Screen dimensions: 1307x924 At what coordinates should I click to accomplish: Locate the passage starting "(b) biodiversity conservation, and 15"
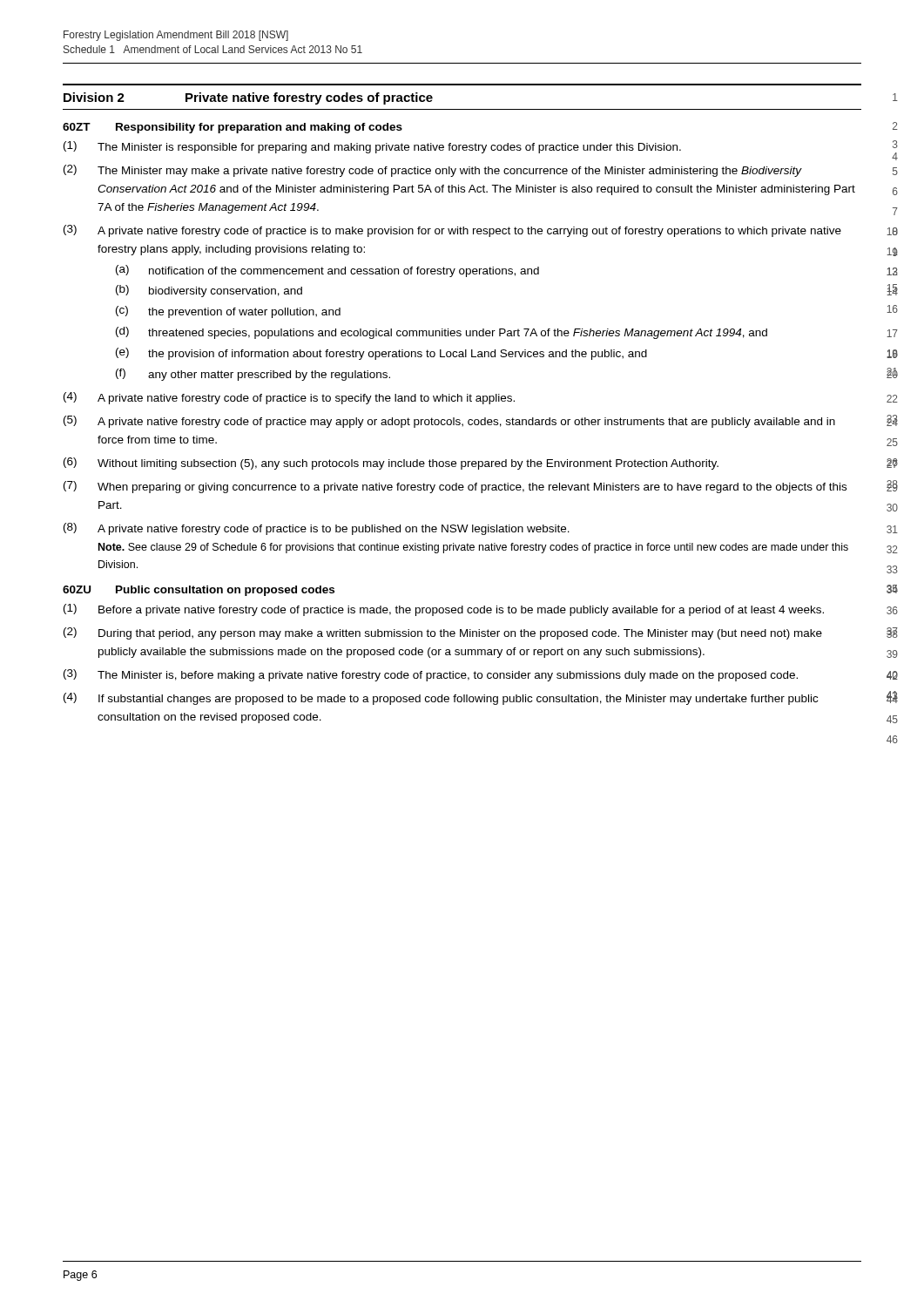pyautogui.click(x=209, y=291)
